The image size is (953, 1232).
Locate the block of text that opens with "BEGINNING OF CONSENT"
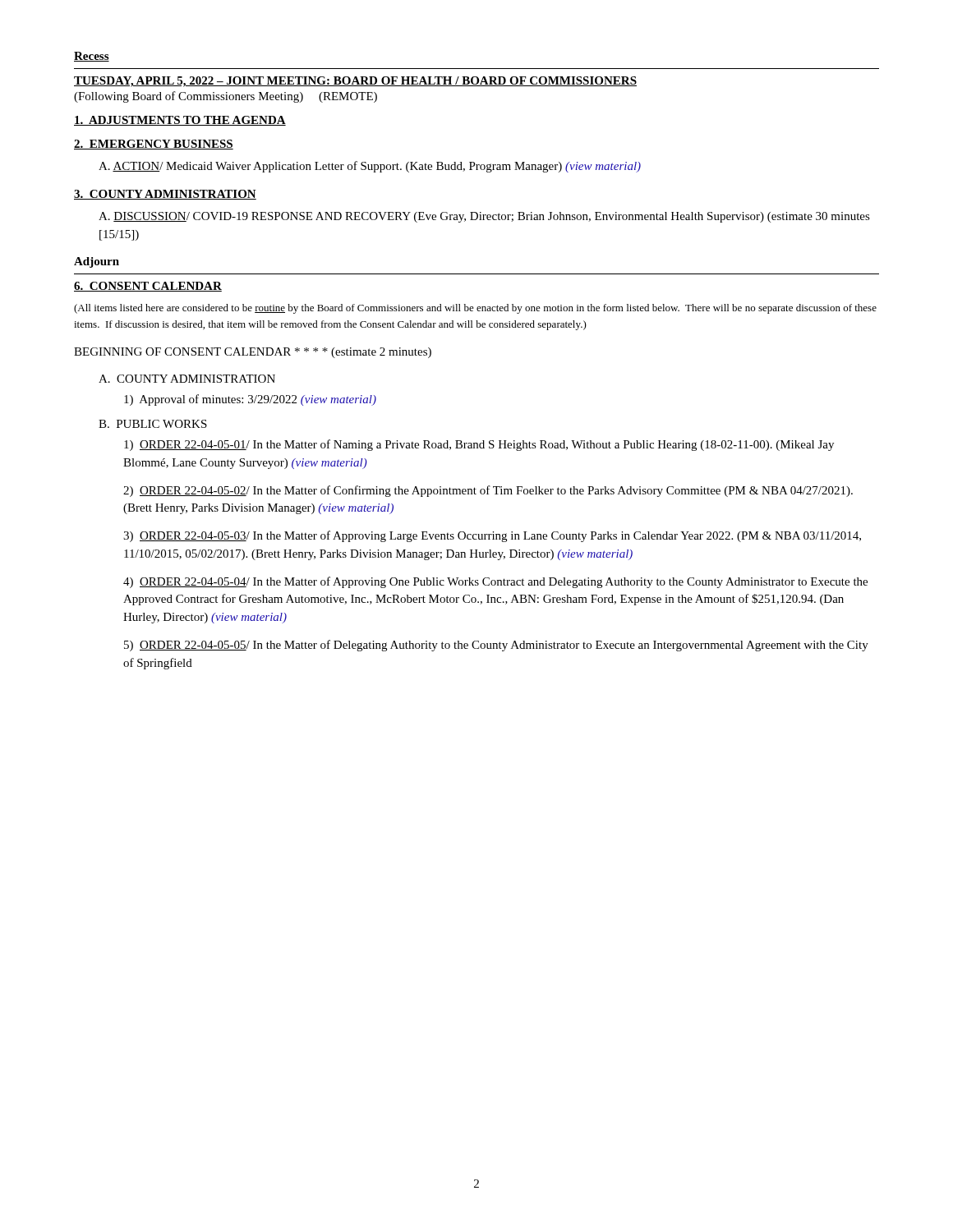(253, 352)
